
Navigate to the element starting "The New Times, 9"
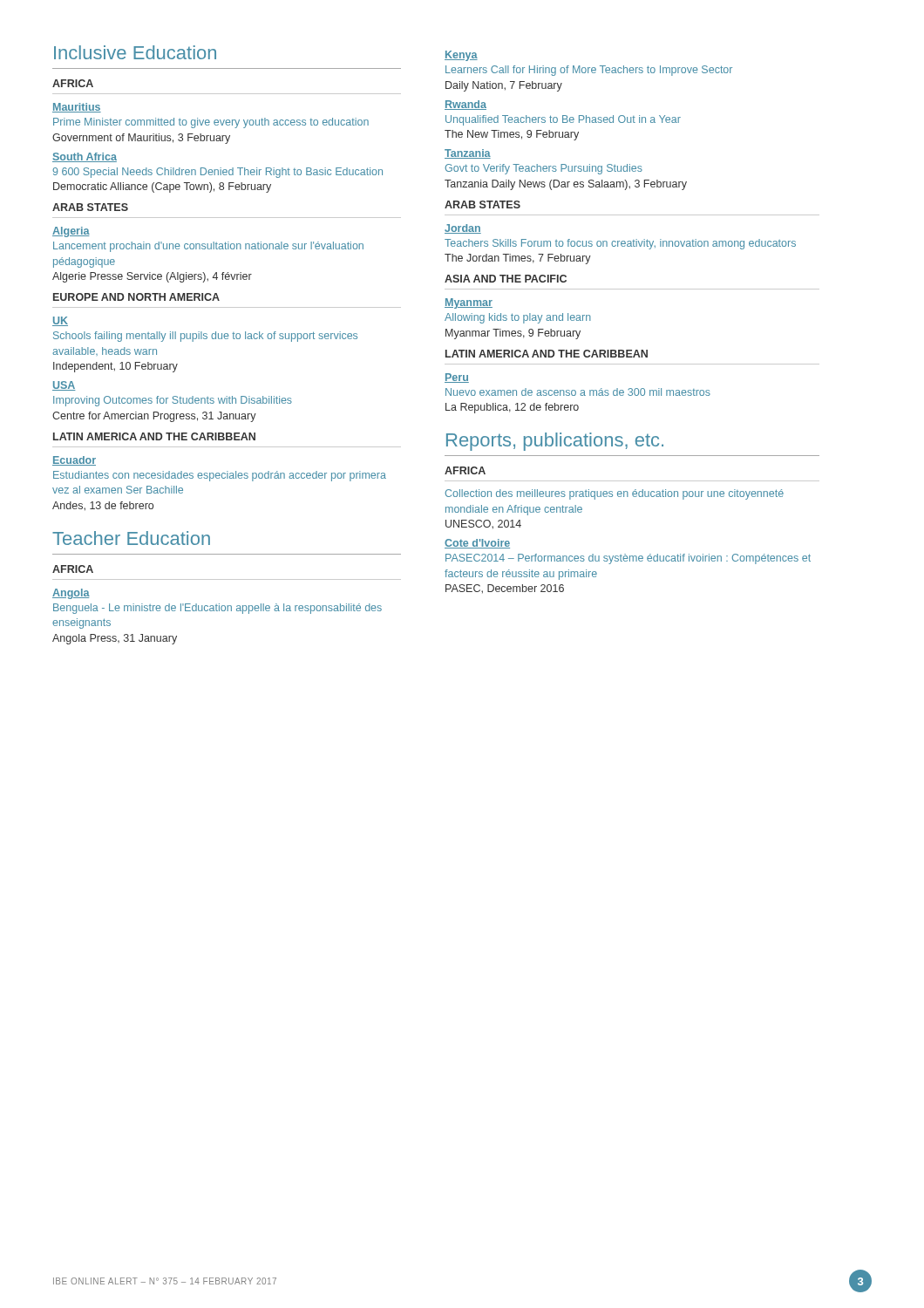pos(512,134)
